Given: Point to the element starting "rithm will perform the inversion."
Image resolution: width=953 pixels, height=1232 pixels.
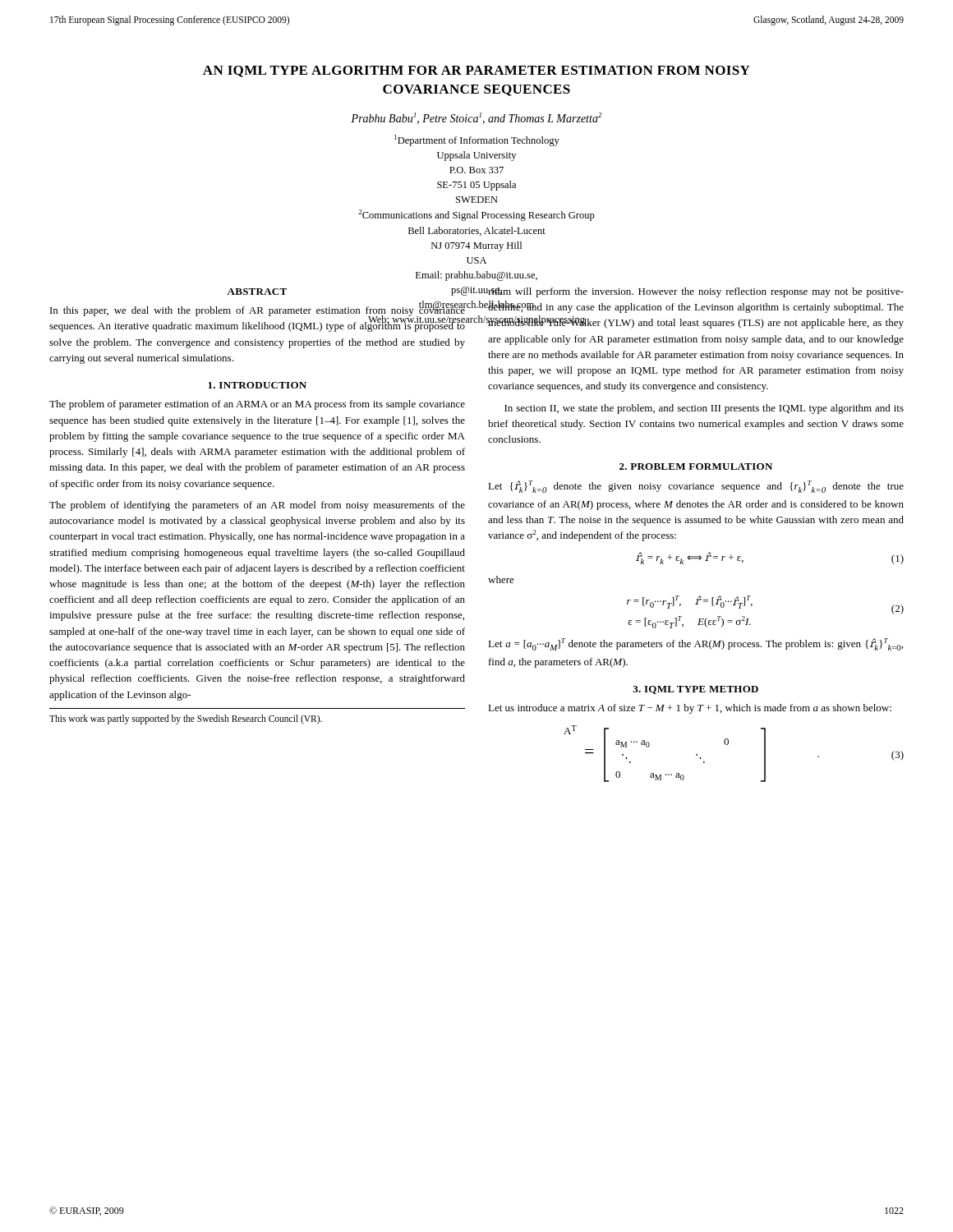Looking at the screenshot, I should point(696,365).
